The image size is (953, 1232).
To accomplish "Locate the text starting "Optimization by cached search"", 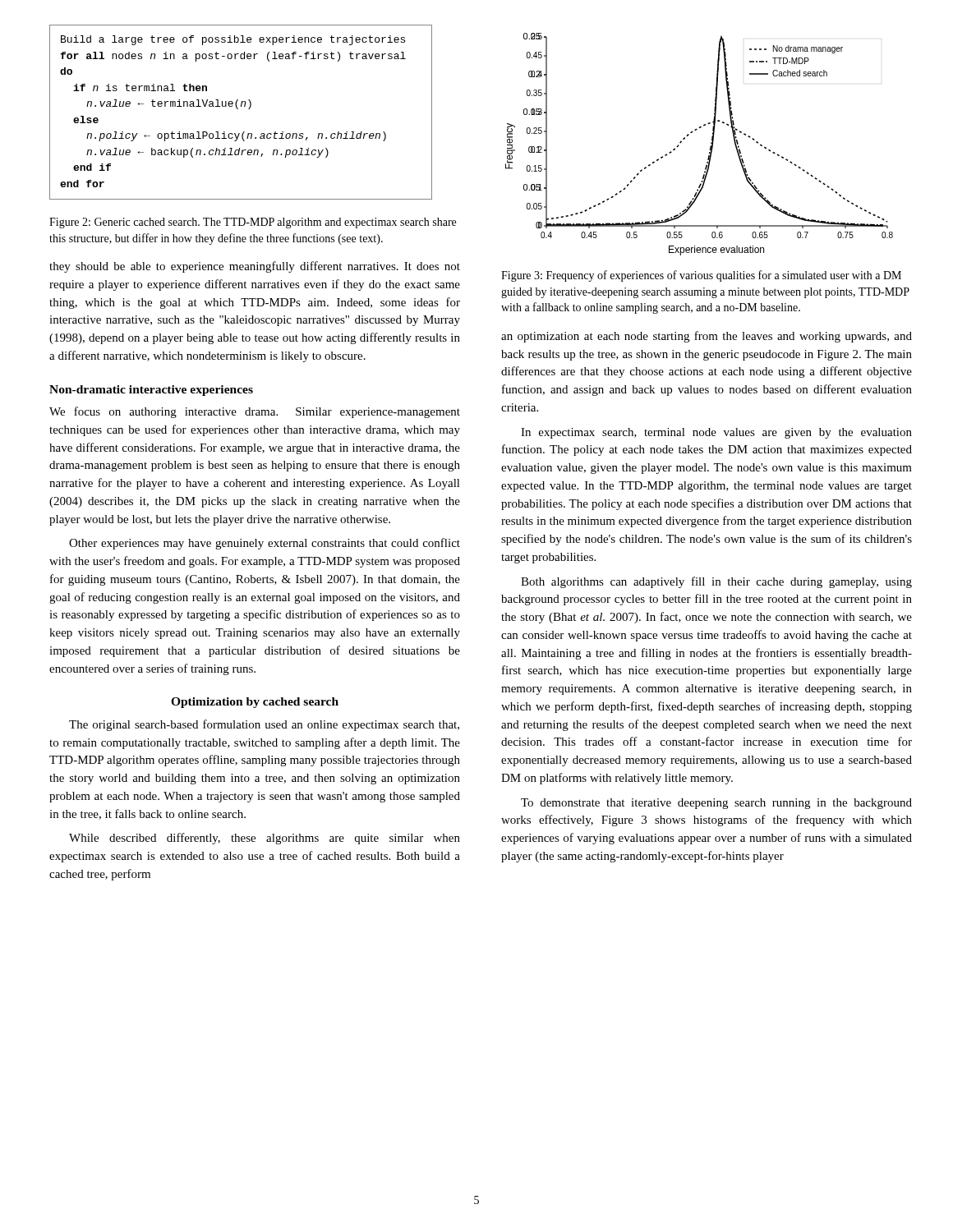I will point(255,701).
